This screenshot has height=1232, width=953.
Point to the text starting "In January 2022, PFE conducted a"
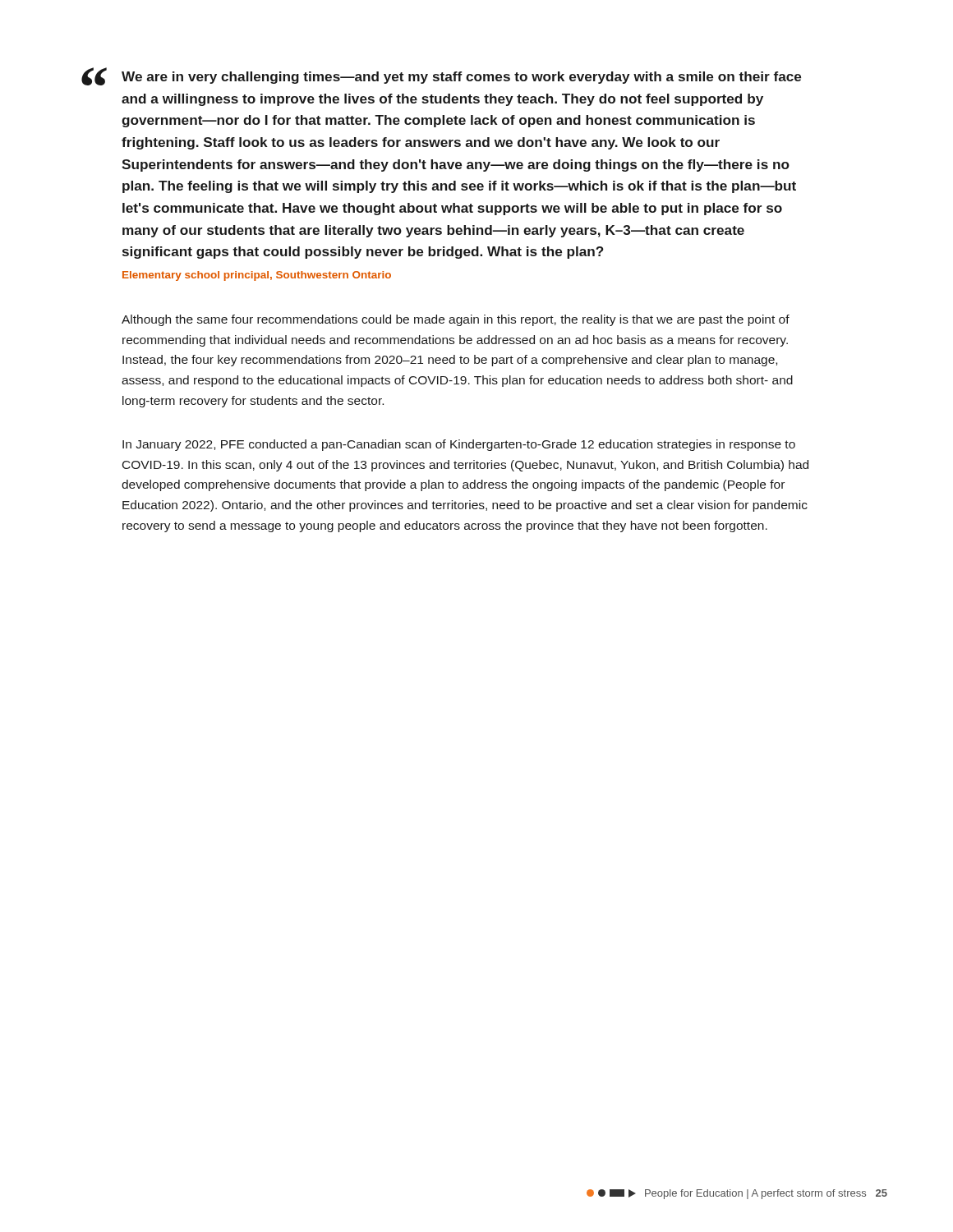[465, 484]
